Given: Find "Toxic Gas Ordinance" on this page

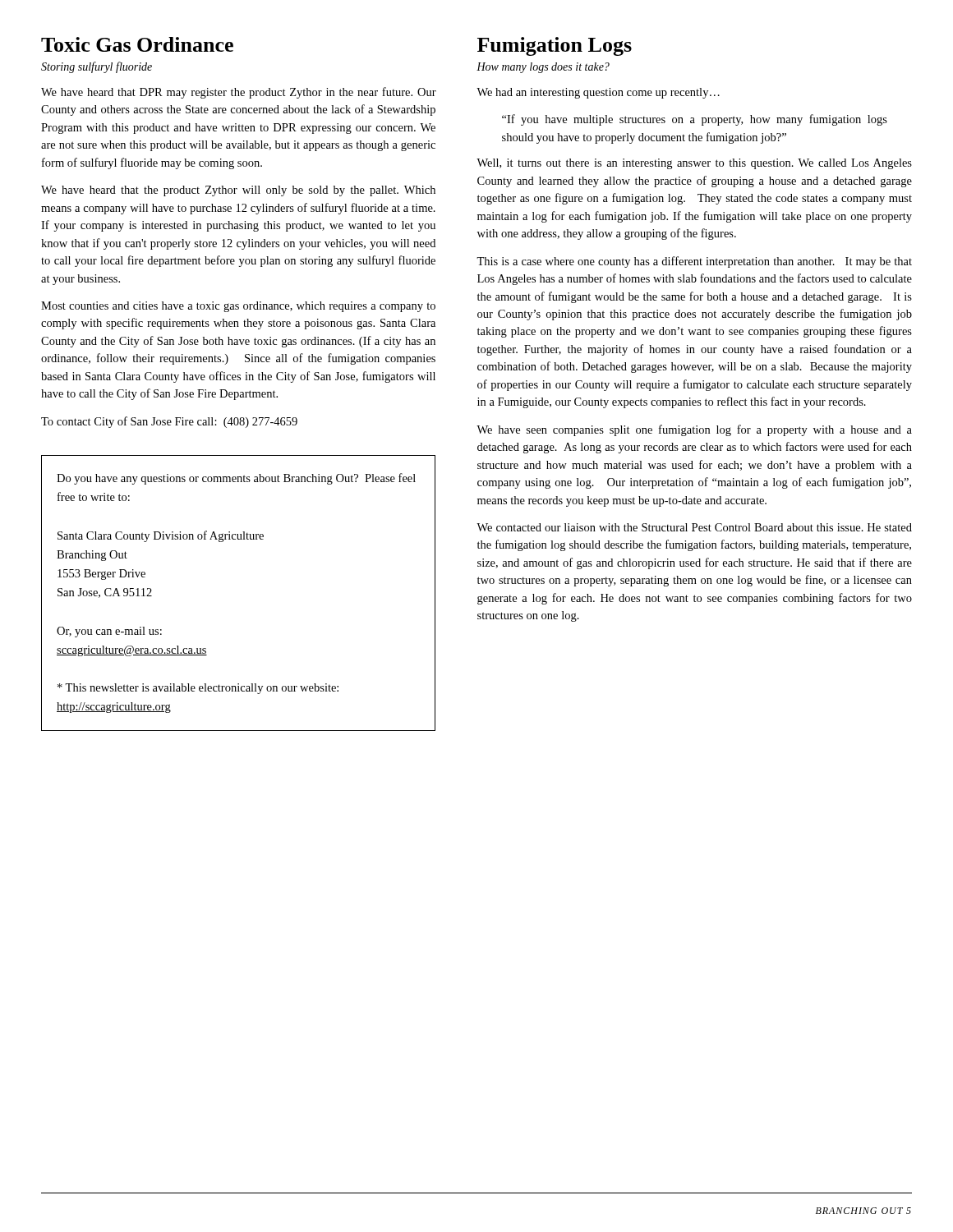Looking at the screenshot, I should [x=238, y=45].
